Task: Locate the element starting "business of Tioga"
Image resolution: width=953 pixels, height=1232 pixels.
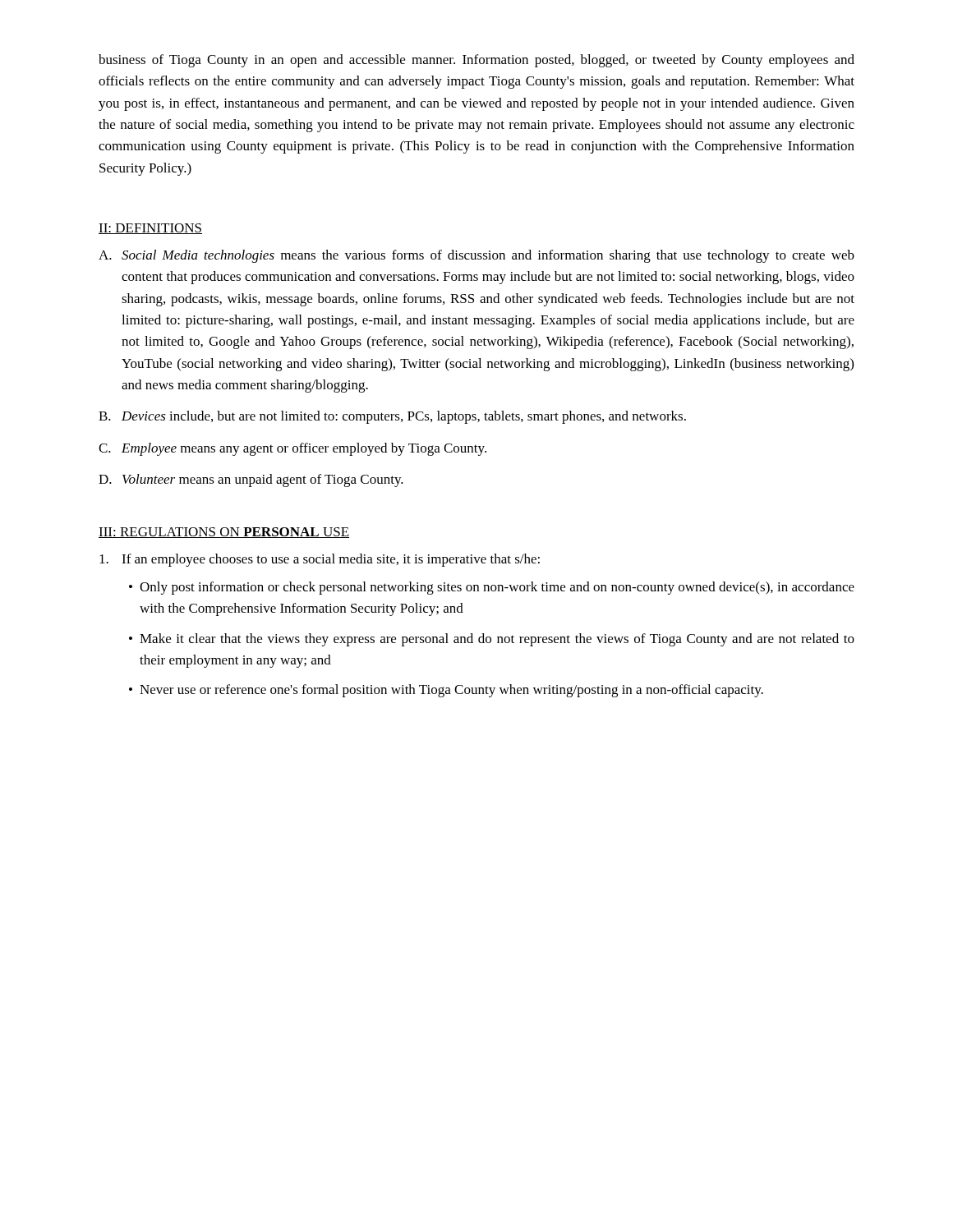Action: [476, 114]
